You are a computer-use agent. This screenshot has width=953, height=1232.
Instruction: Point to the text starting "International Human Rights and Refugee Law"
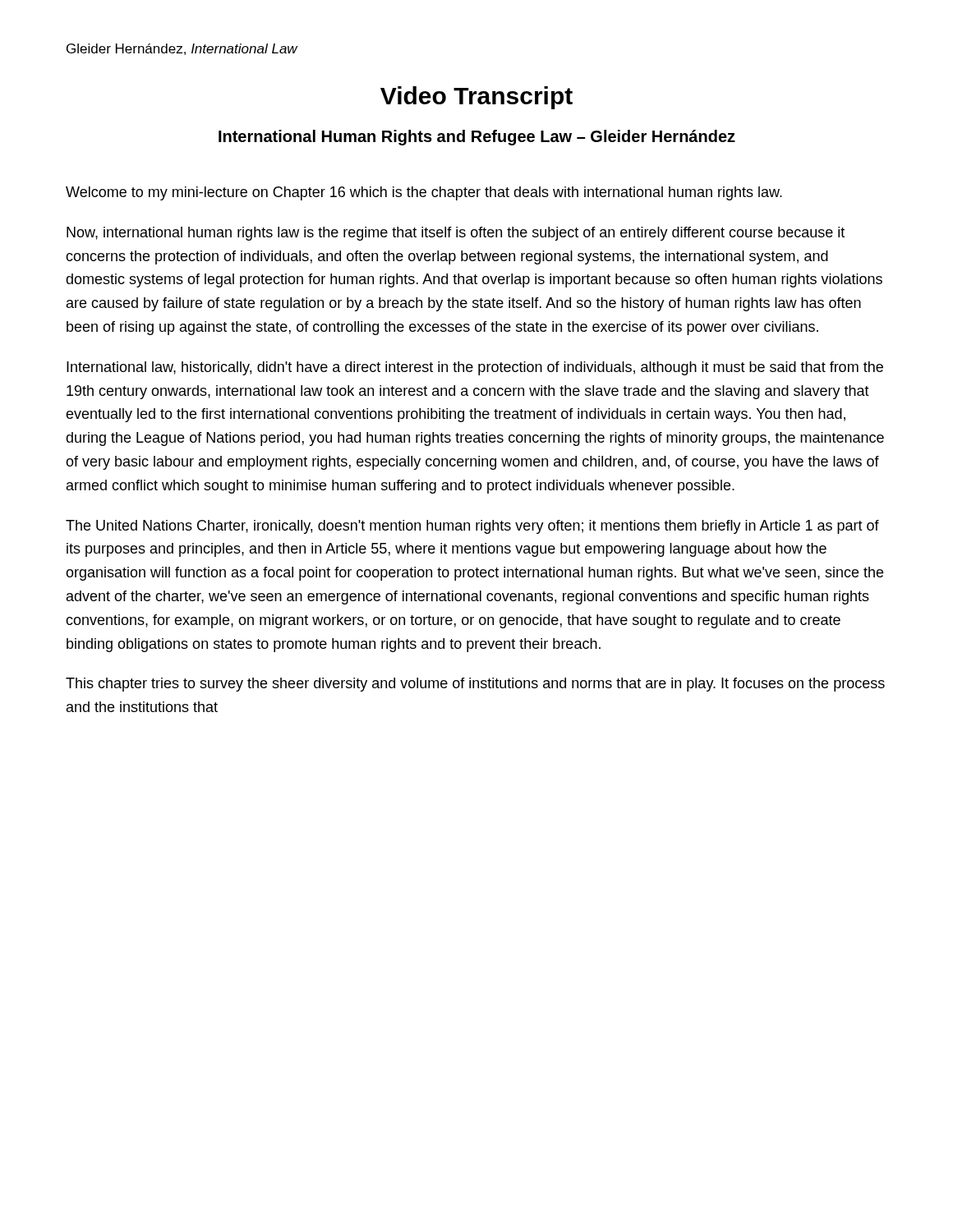(x=476, y=136)
